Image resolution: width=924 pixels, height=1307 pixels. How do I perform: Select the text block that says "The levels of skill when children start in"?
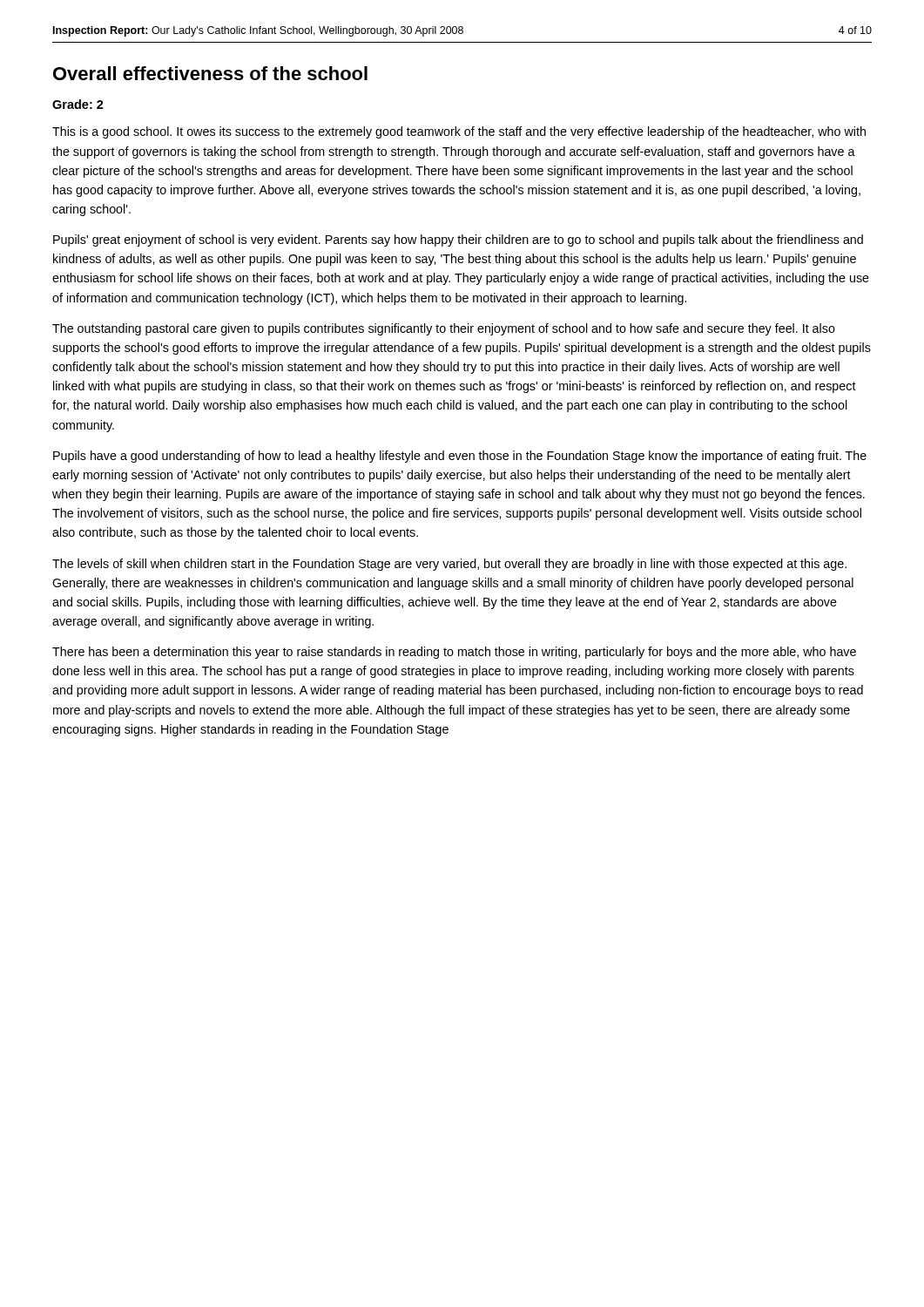[453, 592]
